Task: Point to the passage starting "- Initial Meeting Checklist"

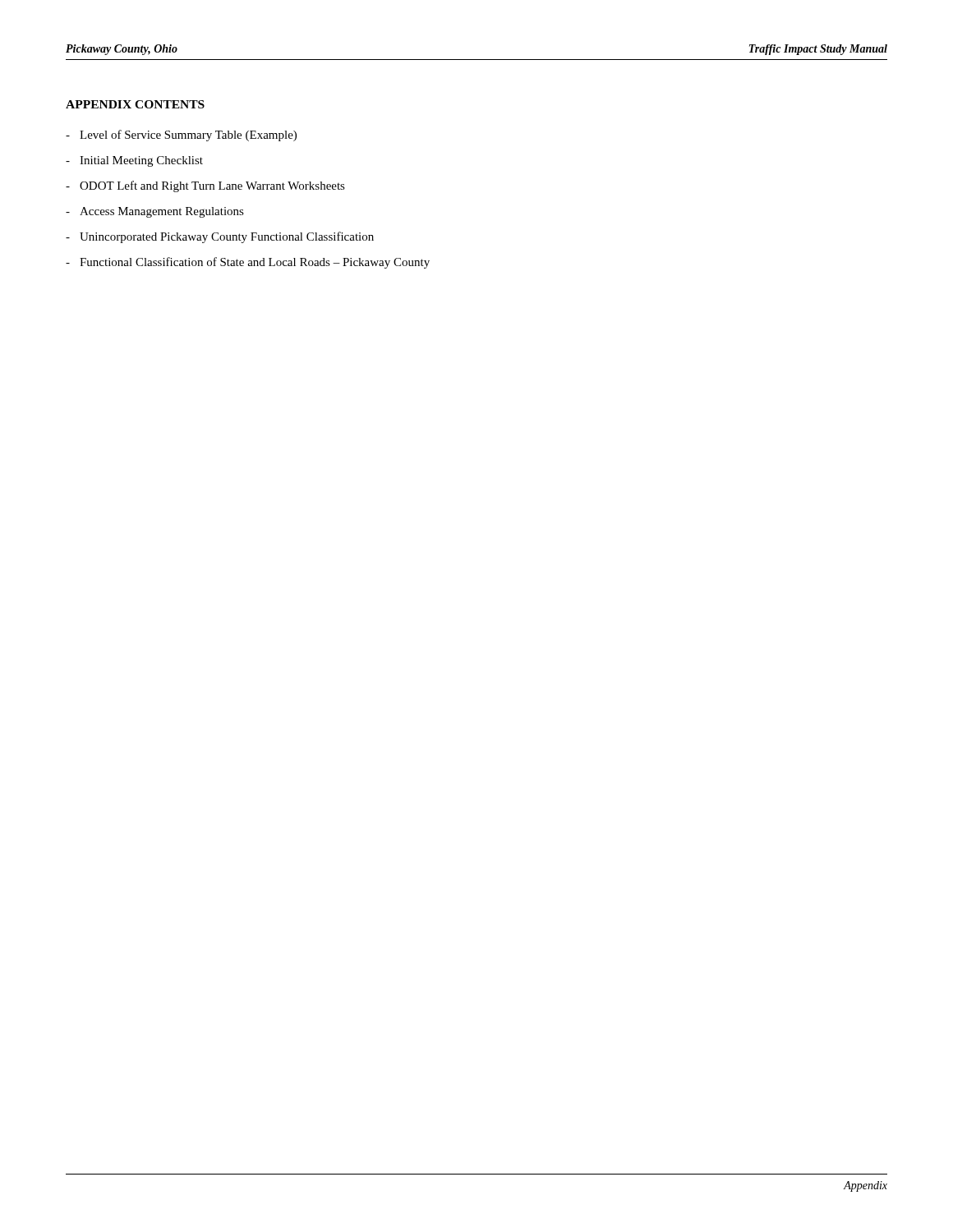Action: (134, 161)
